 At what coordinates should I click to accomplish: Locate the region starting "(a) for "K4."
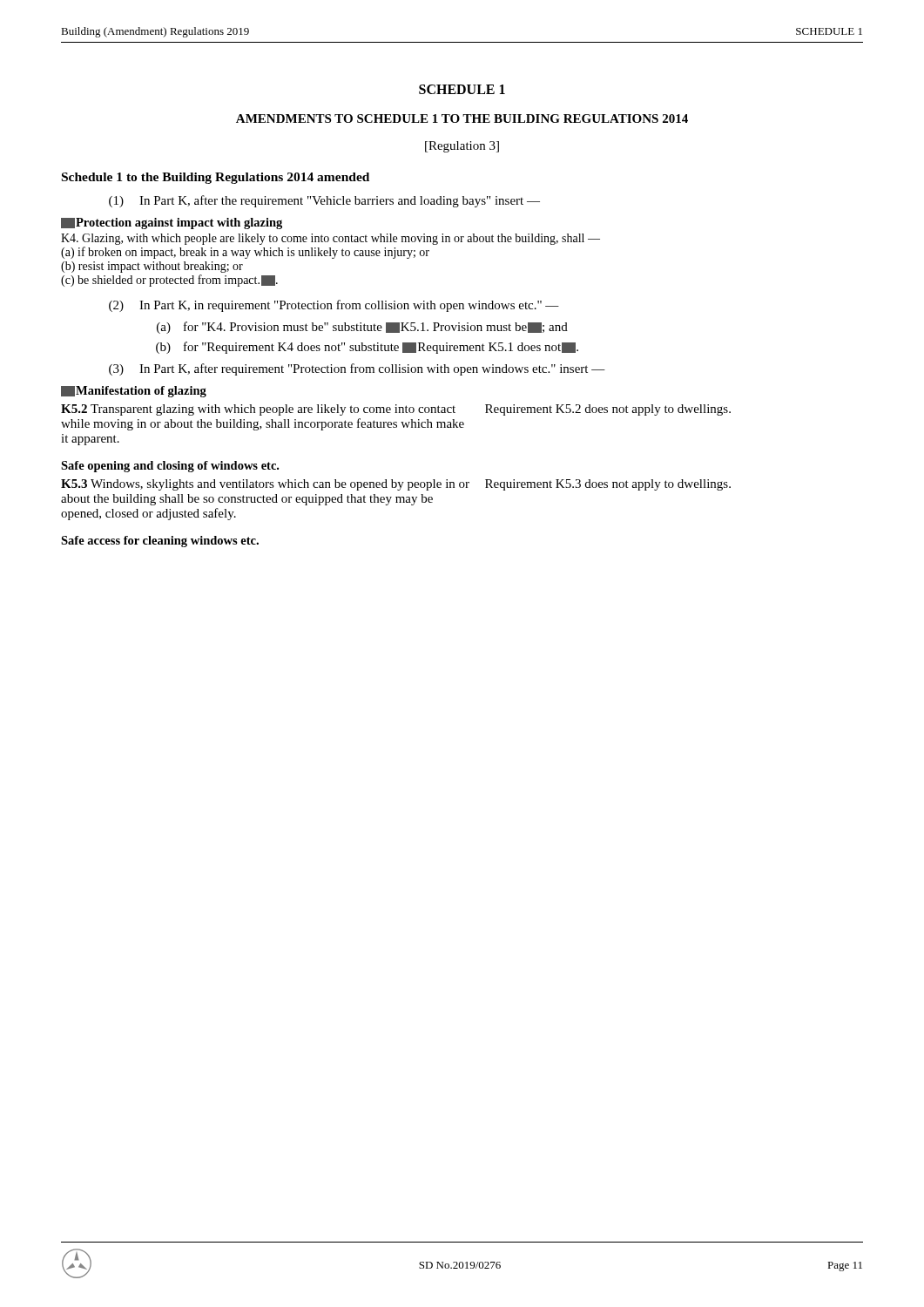tap(493, 327)
